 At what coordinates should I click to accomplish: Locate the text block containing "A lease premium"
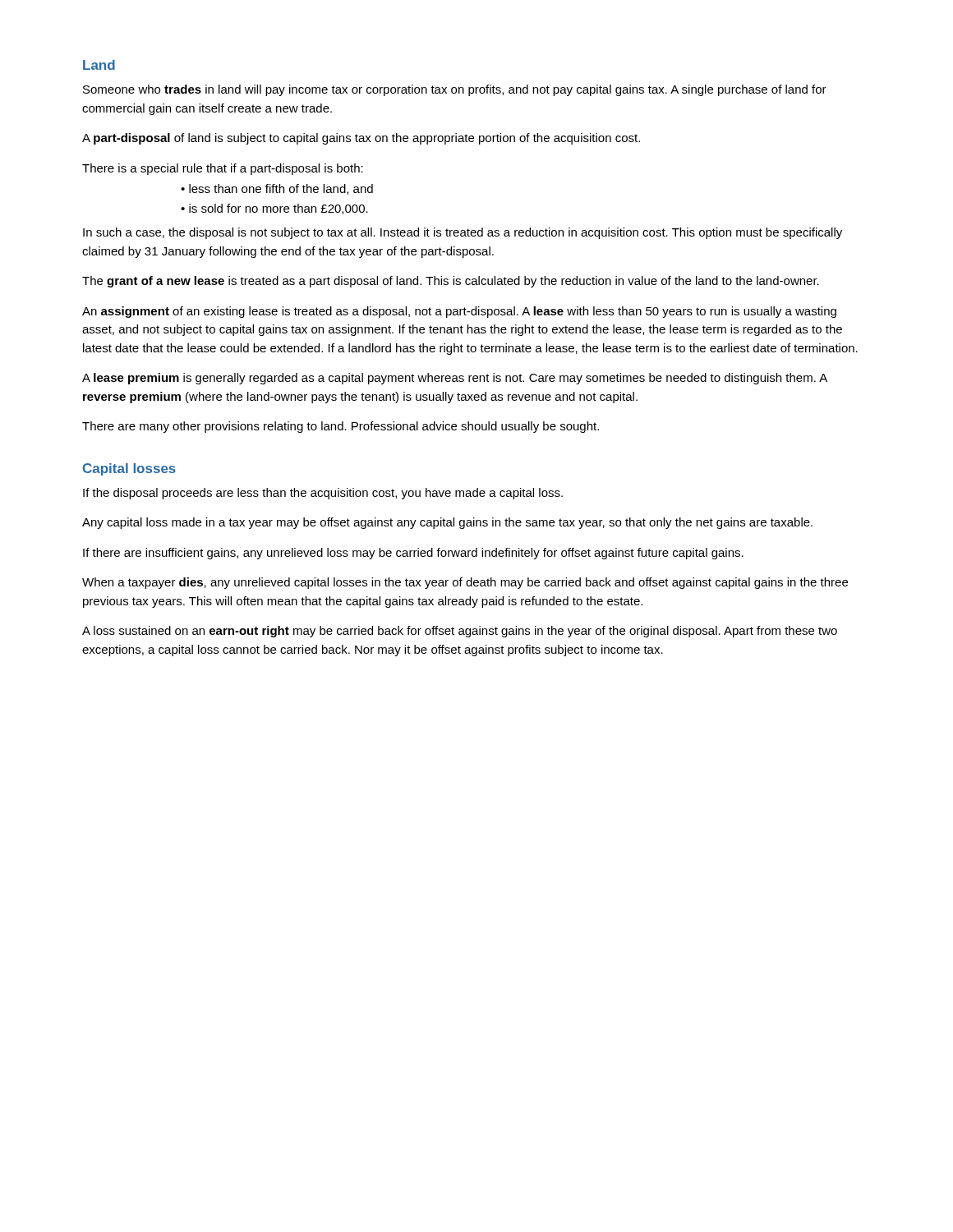454,387
